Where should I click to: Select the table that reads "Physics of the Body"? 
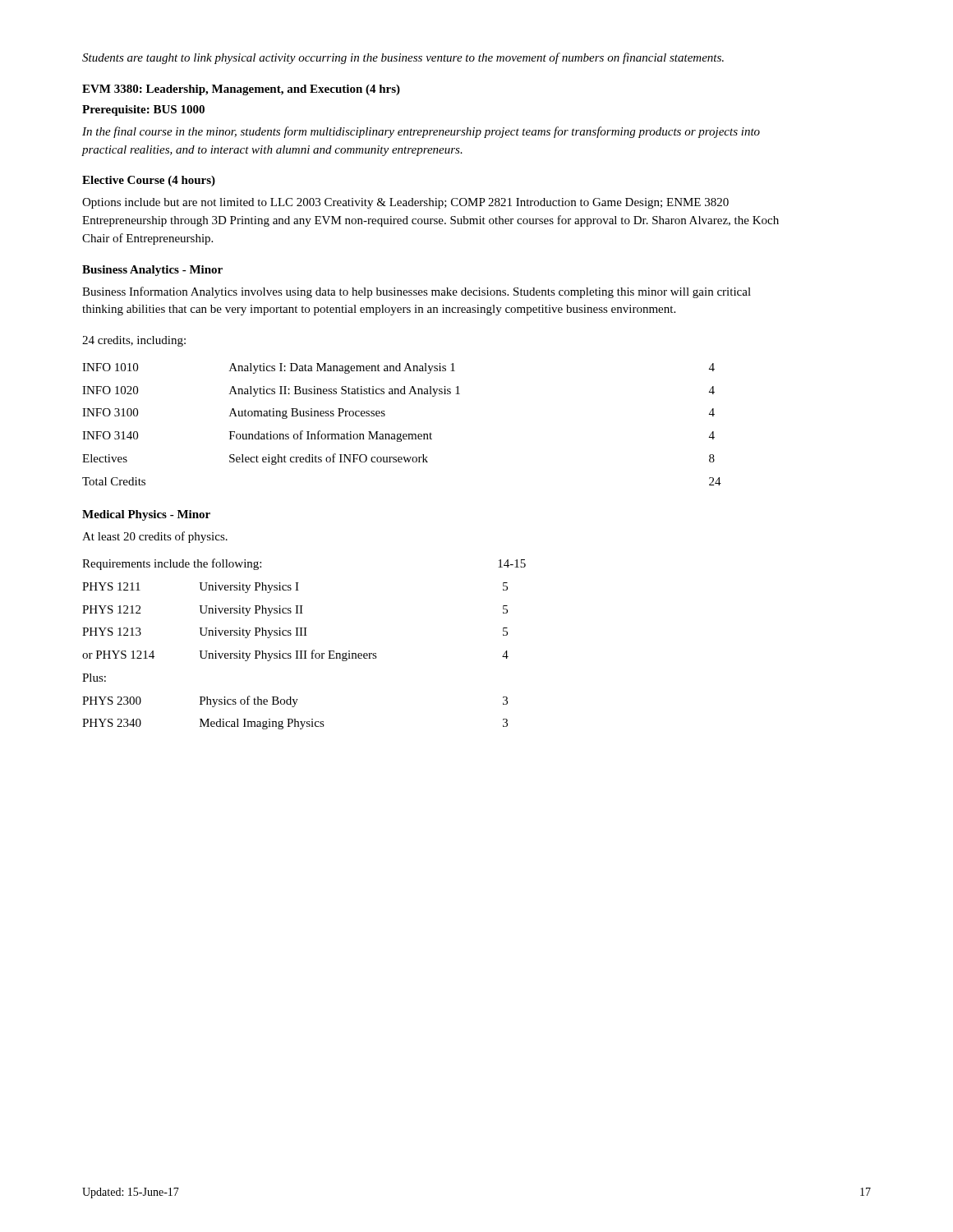435,644
